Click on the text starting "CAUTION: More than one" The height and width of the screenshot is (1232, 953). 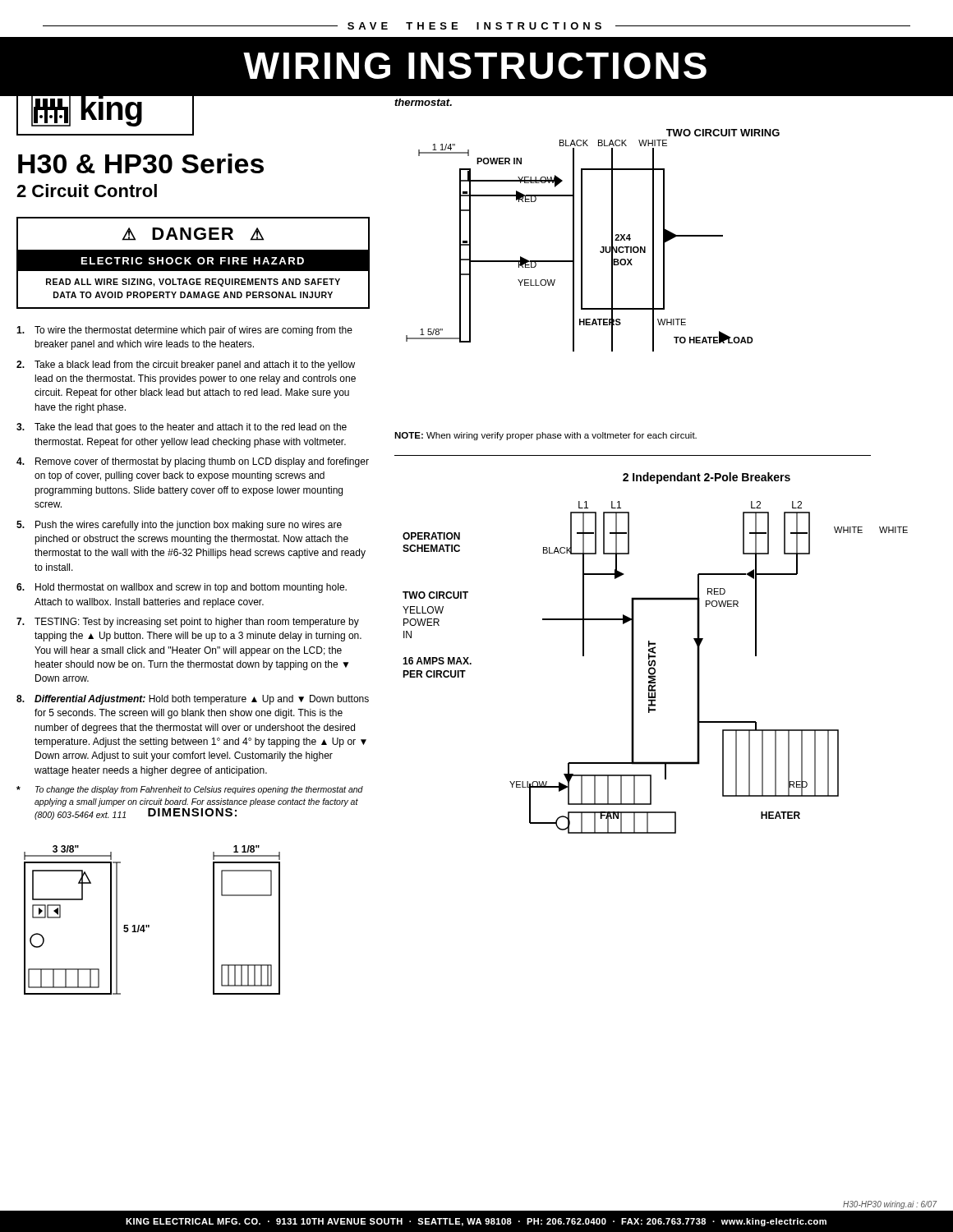(x=644, y=94)
